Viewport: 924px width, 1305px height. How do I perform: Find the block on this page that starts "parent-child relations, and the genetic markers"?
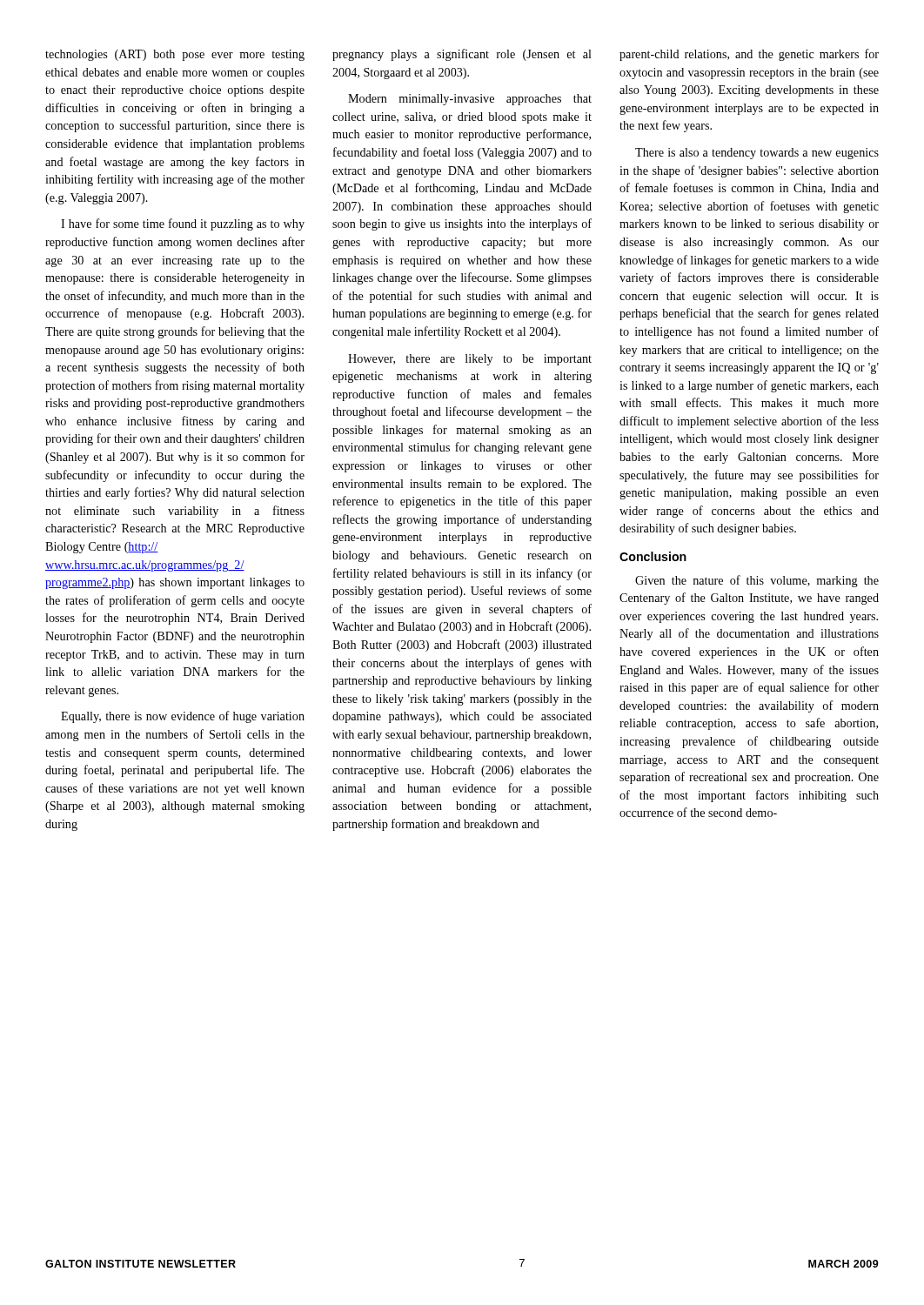click(x=749, y=291)
